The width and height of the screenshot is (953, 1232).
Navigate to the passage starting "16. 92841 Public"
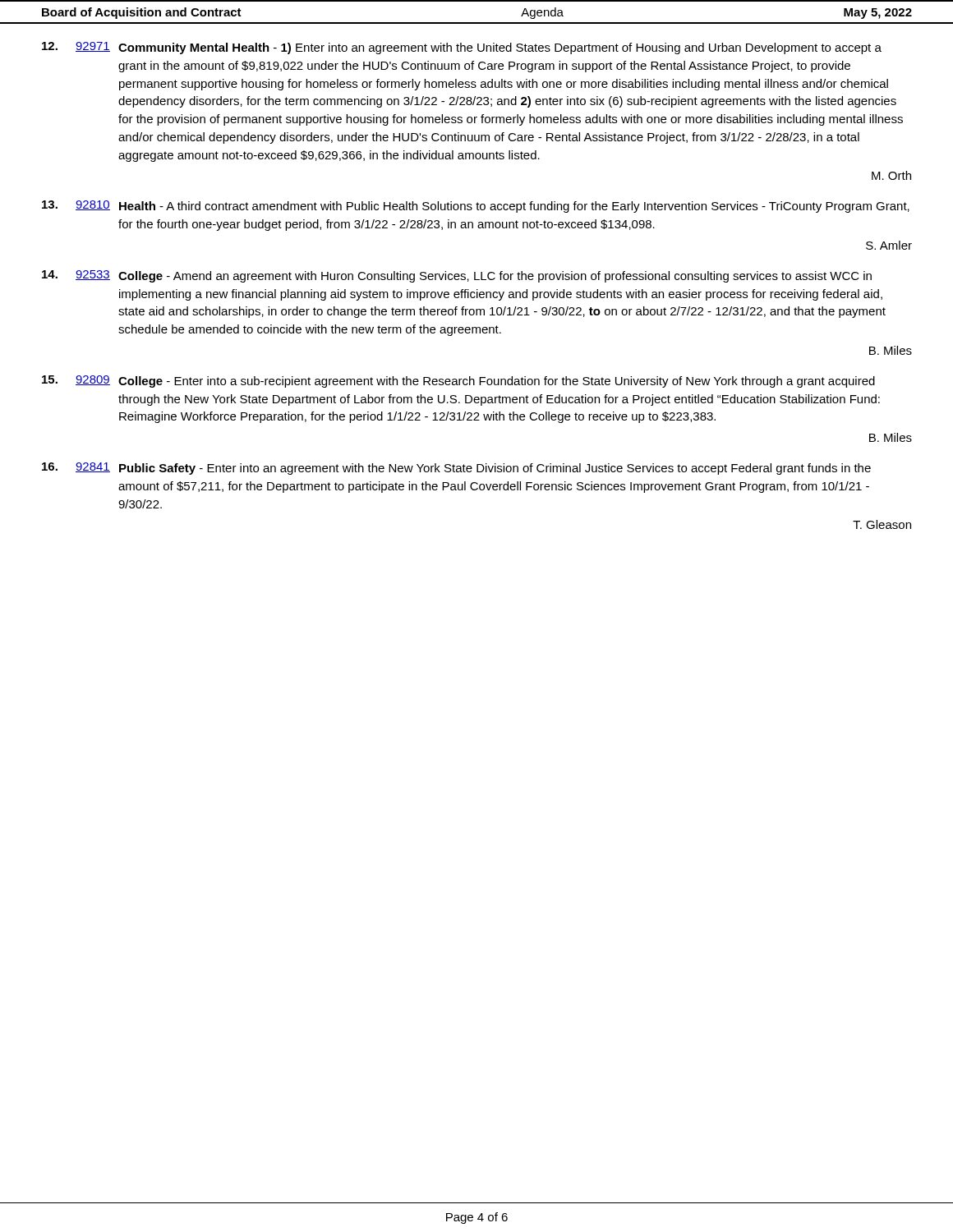[476, 486]
